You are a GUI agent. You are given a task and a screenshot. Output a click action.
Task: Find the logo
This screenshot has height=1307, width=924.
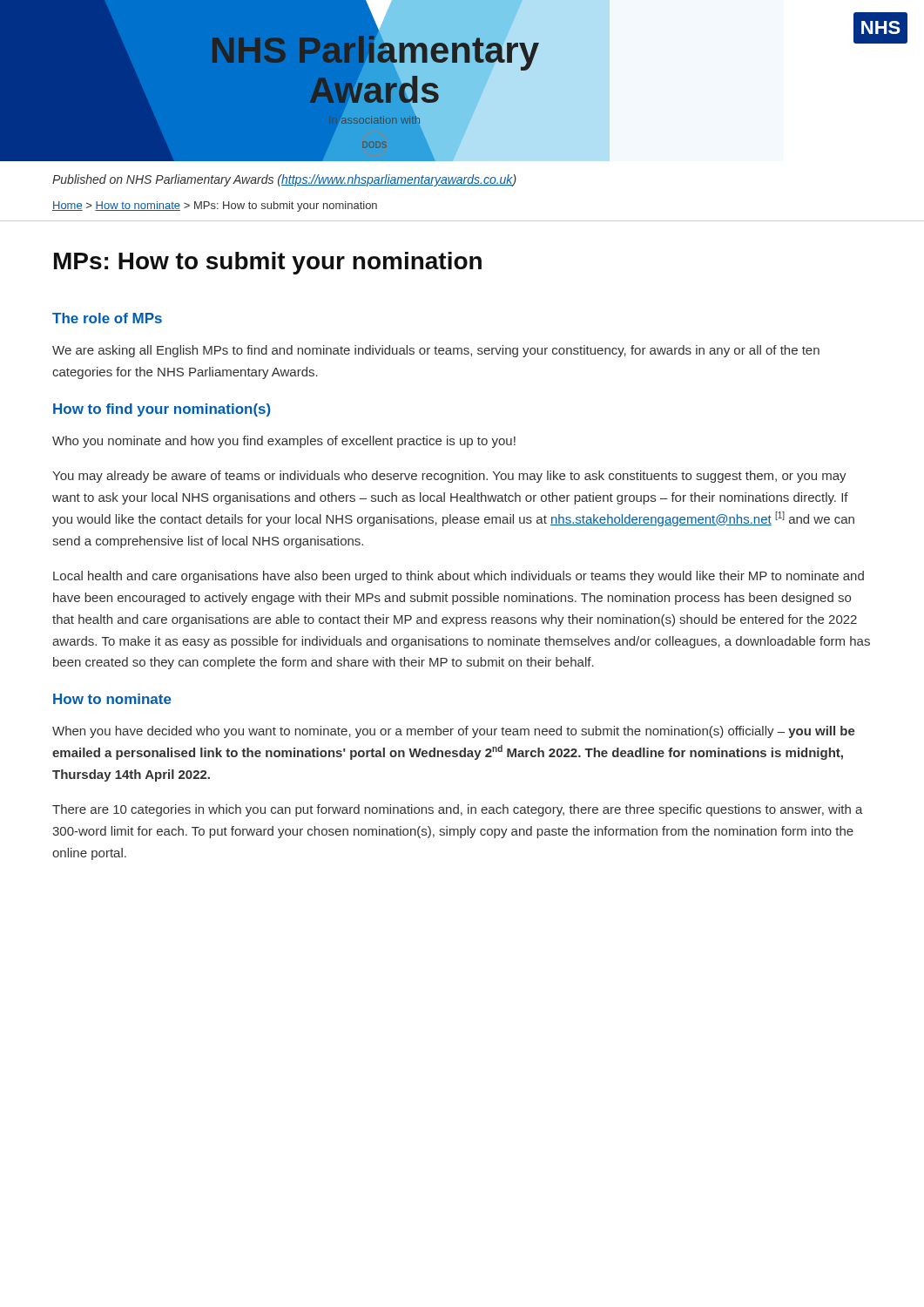pyautogui.click(x=462, y=82)
